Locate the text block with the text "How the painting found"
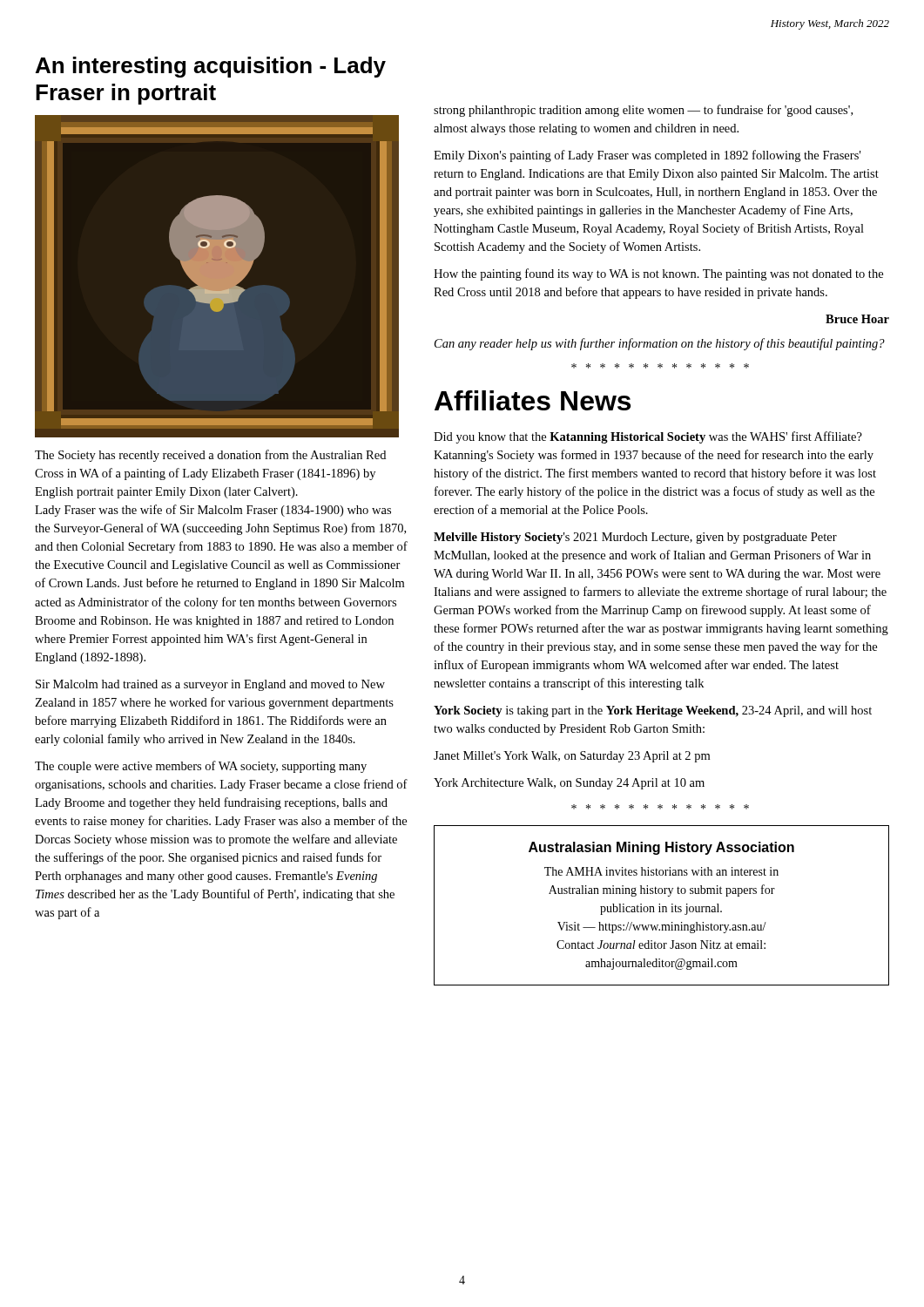Image resolution: width=924 pixels, height=1307 pixels. pyautogui.click(x=659, y=283)
